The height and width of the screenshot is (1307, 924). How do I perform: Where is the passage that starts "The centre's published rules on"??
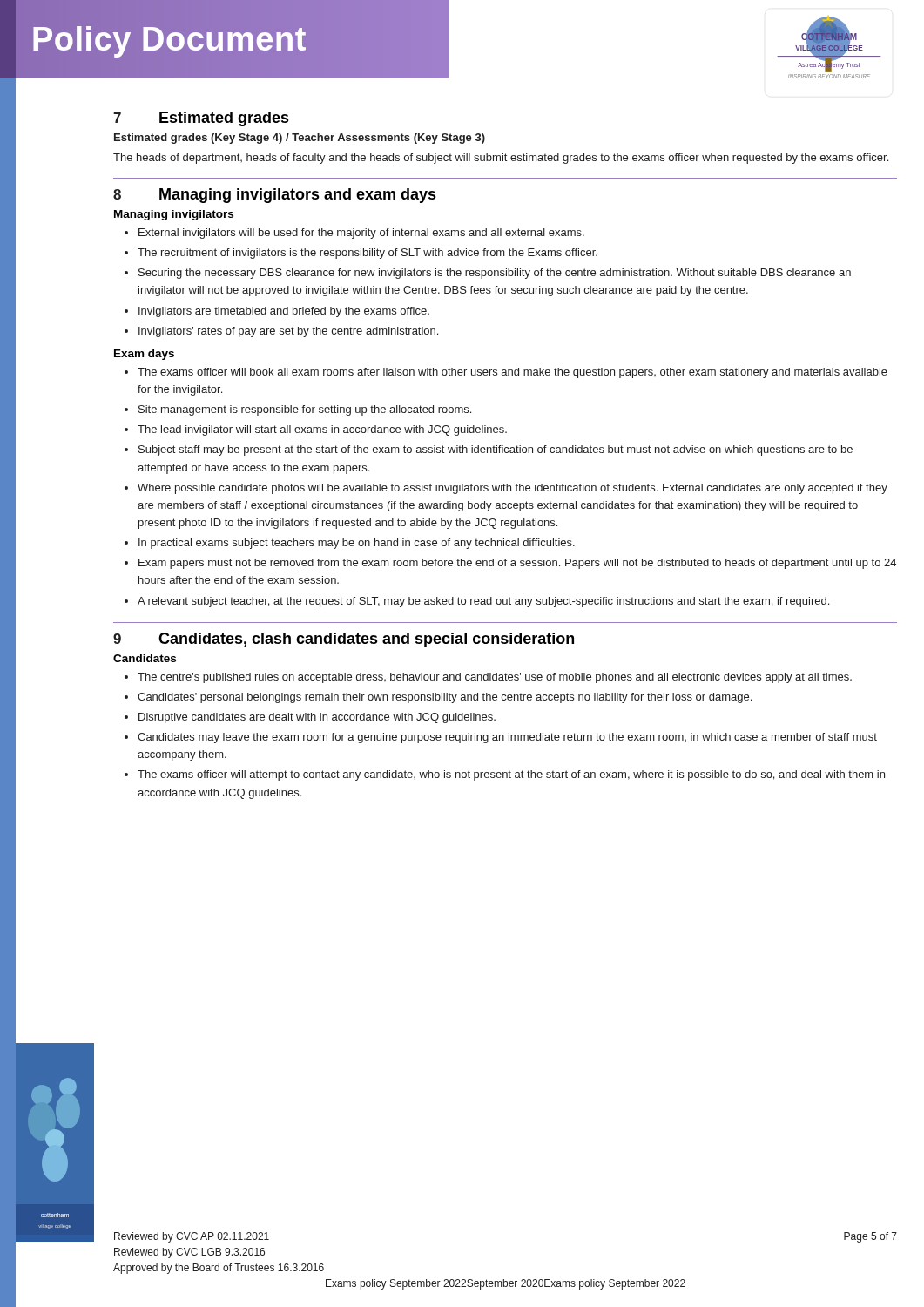[495, 676]
